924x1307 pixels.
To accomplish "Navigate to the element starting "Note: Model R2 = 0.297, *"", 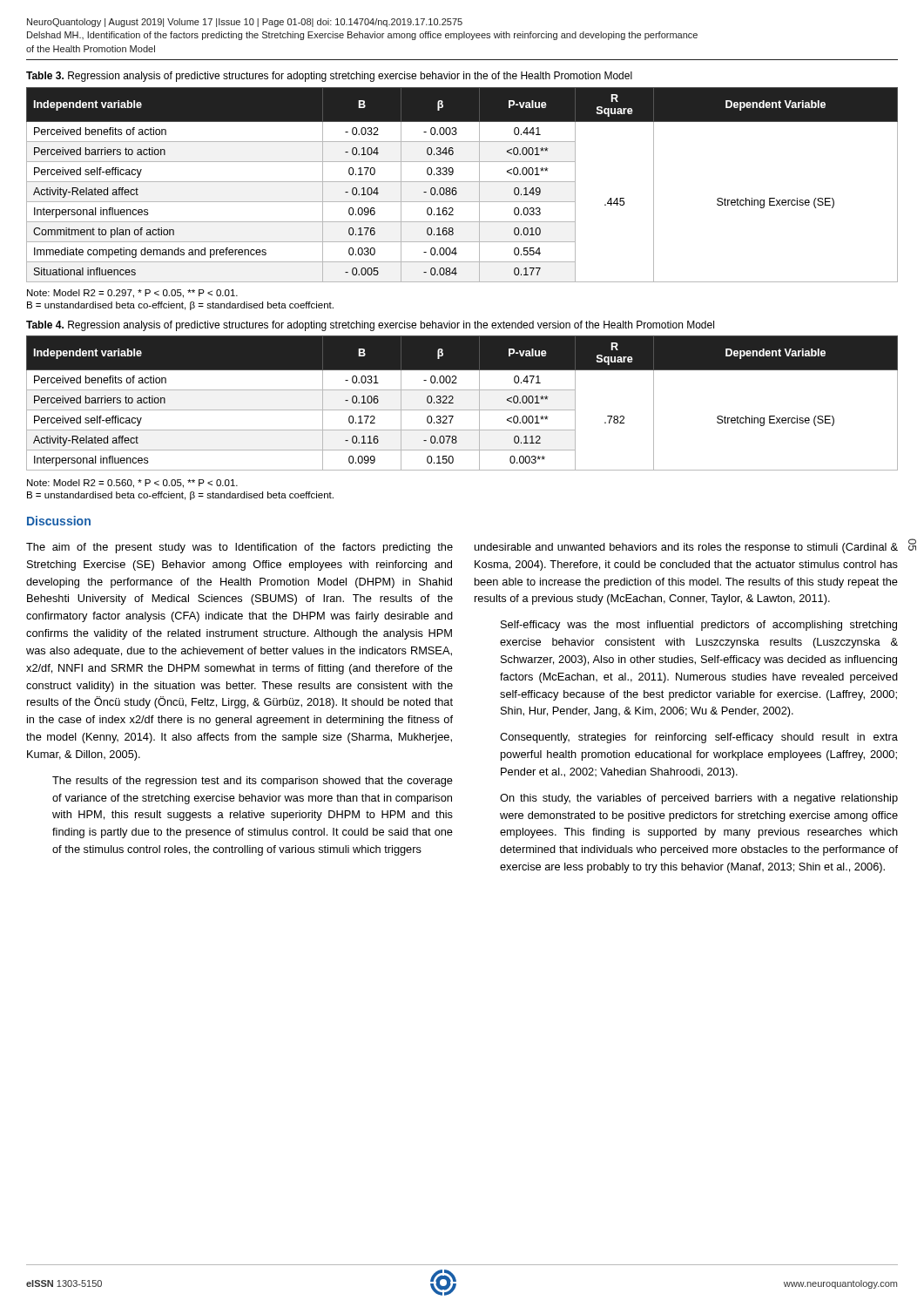I will coord(132,293).
